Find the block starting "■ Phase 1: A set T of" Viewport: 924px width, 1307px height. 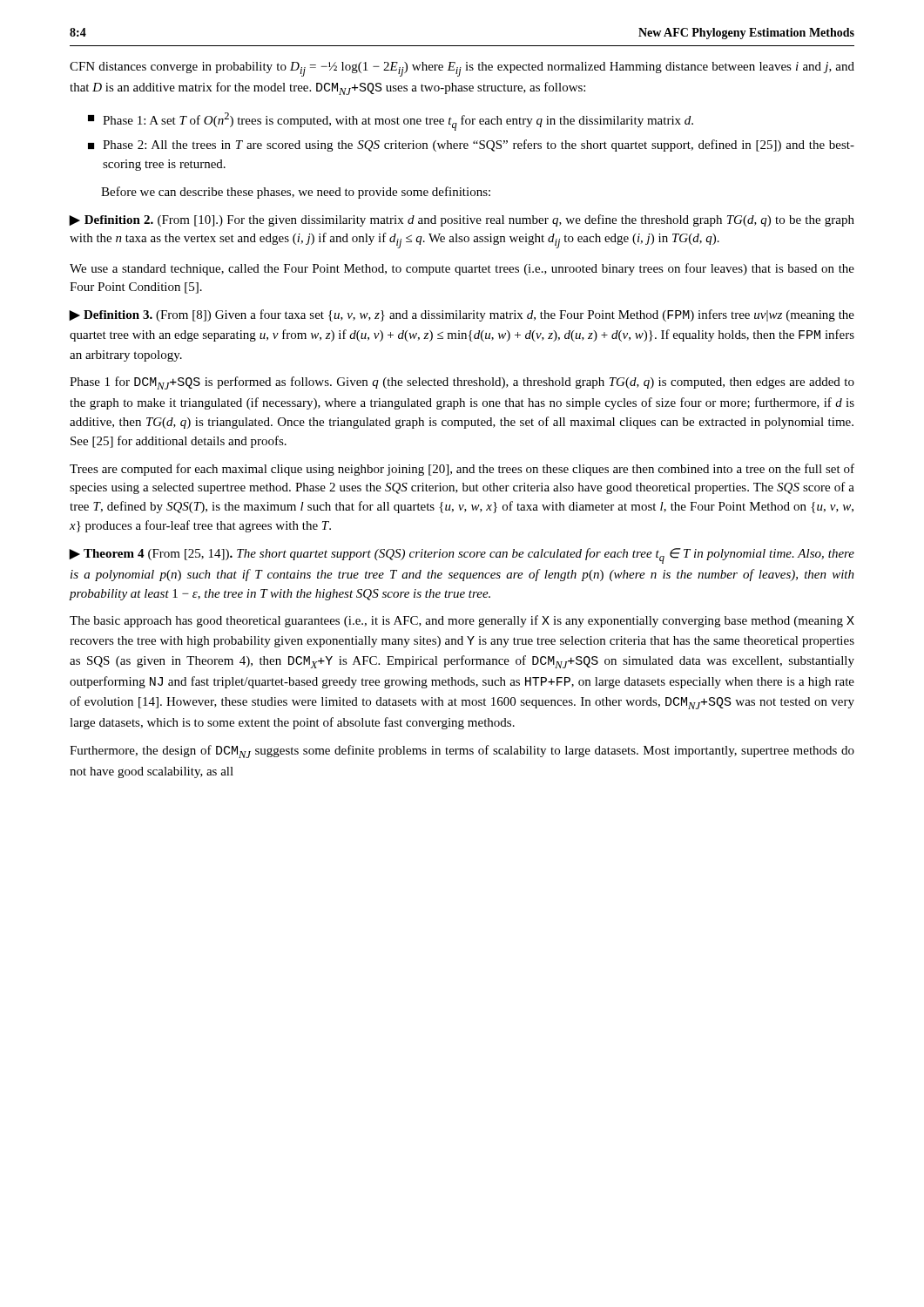(x=471, y=121)
